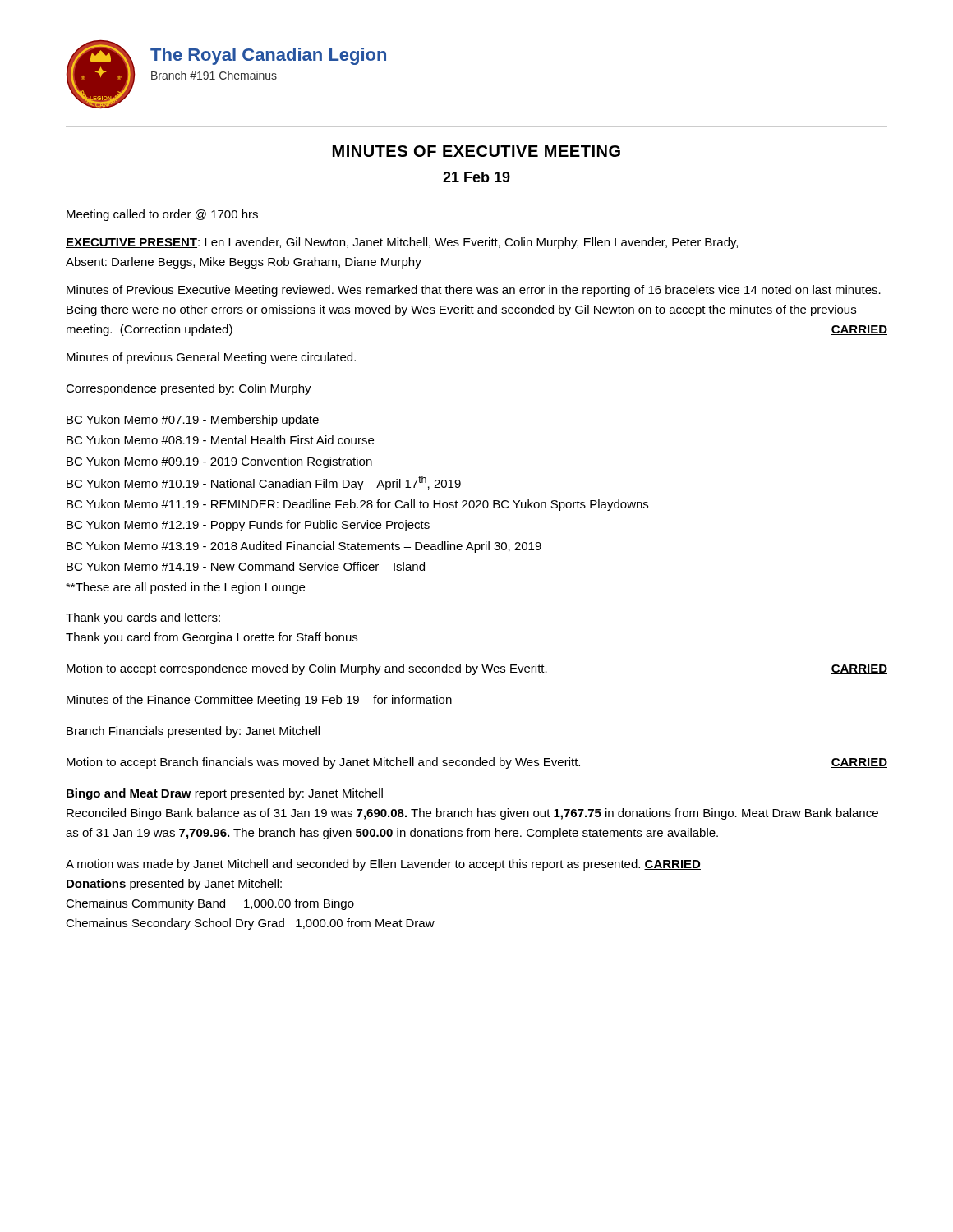953x1232 pixels.
Task: Click on the text block starting "Minutes of Previous Executive Meeting reviewed. Wes remarked"
Action: [x=476, y=311]
